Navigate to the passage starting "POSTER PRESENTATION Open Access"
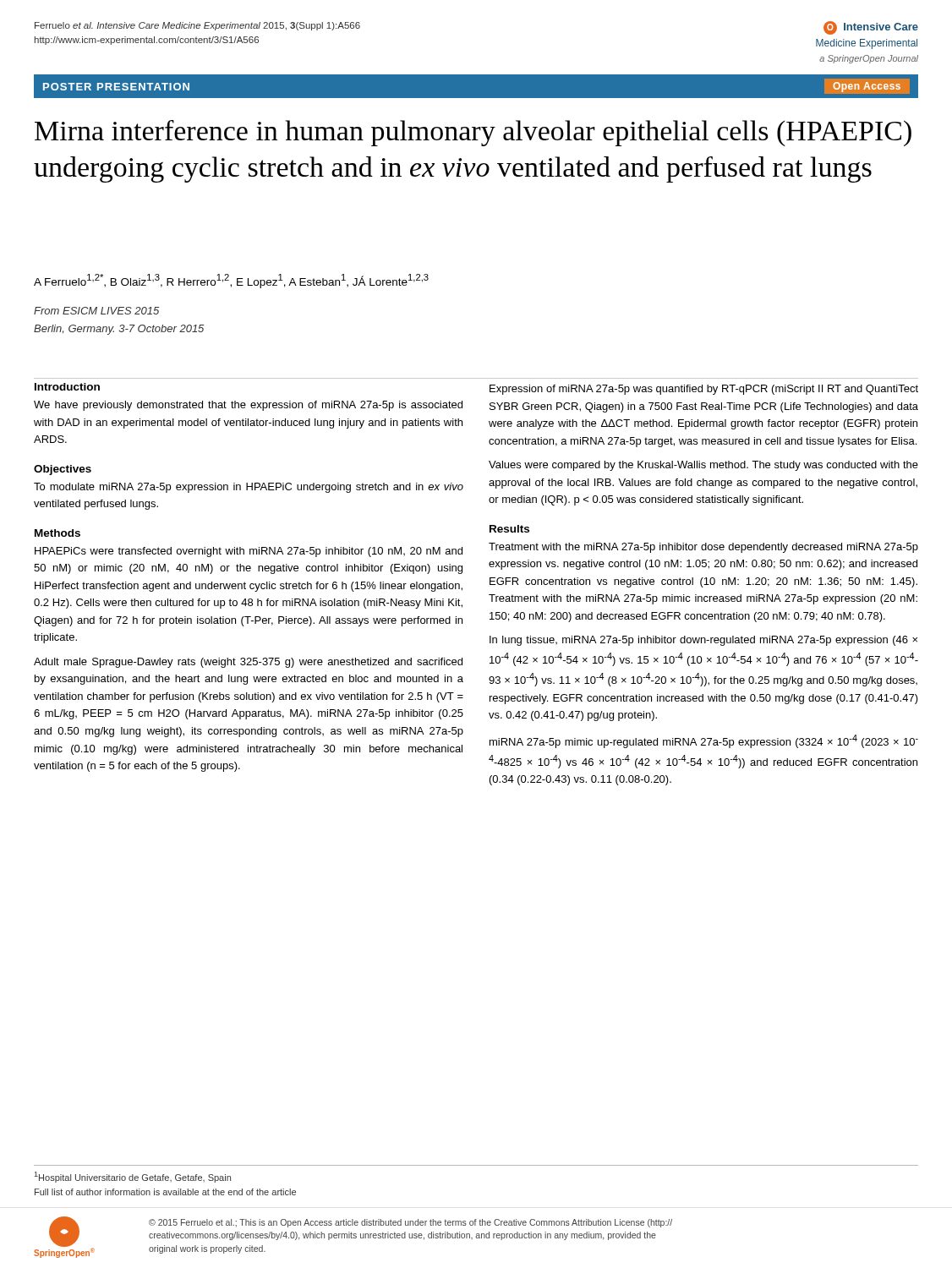This screenshot has height=1268, width=952. [117, 87]
